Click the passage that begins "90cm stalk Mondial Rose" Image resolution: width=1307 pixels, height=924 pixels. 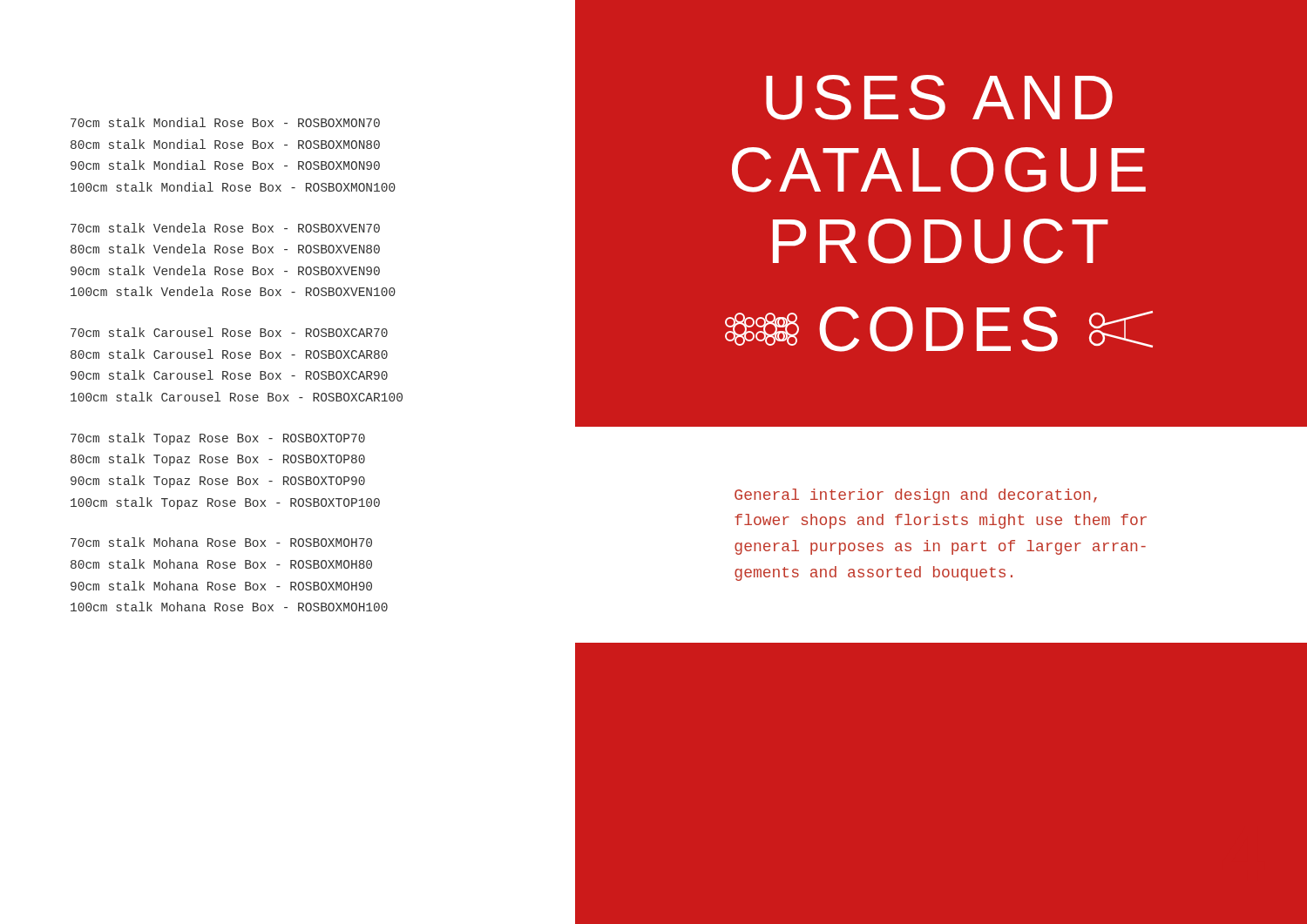click(x=225, y=167)
